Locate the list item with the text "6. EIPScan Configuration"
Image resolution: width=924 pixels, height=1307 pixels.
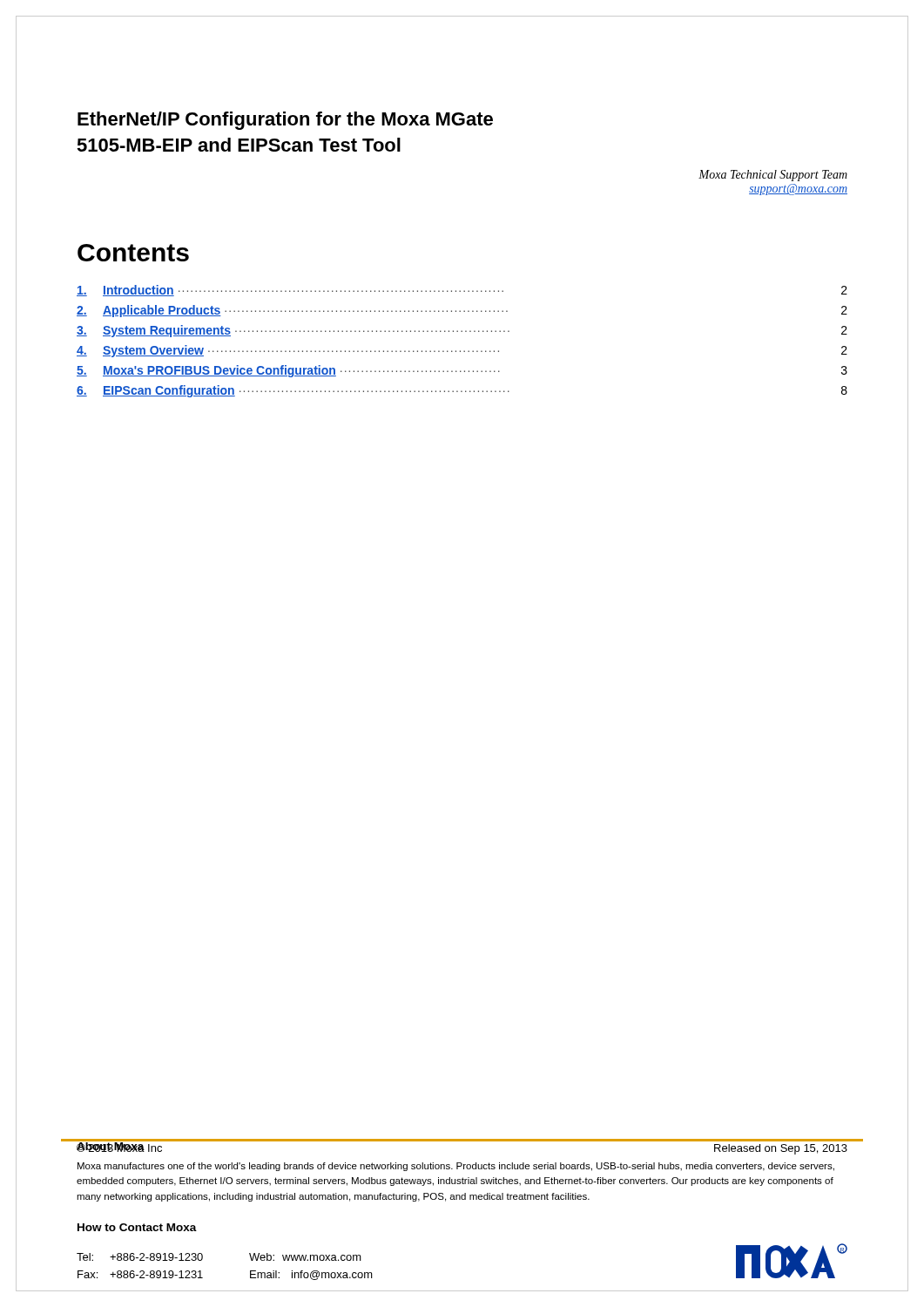462,391
